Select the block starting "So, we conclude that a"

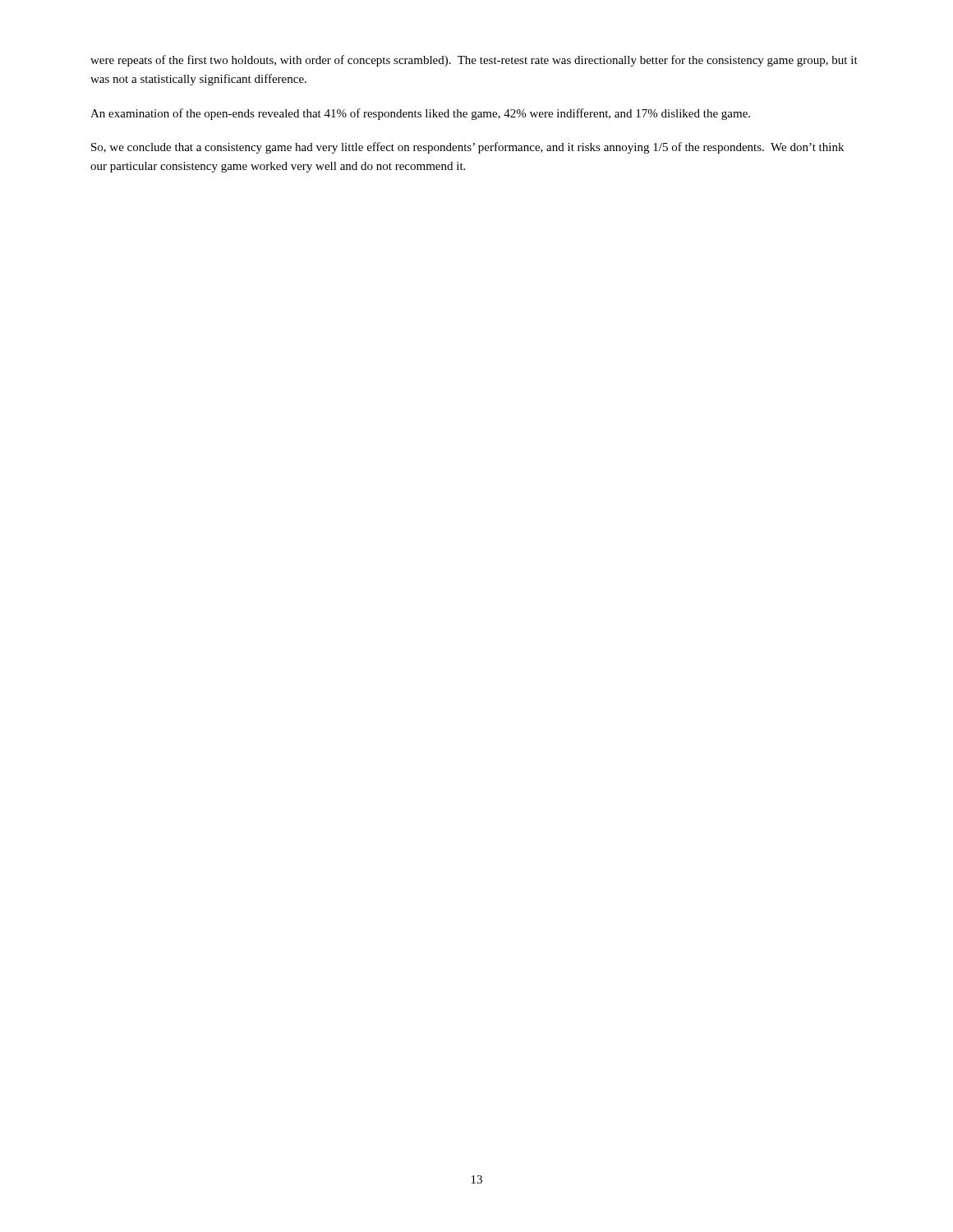point(467,156)
